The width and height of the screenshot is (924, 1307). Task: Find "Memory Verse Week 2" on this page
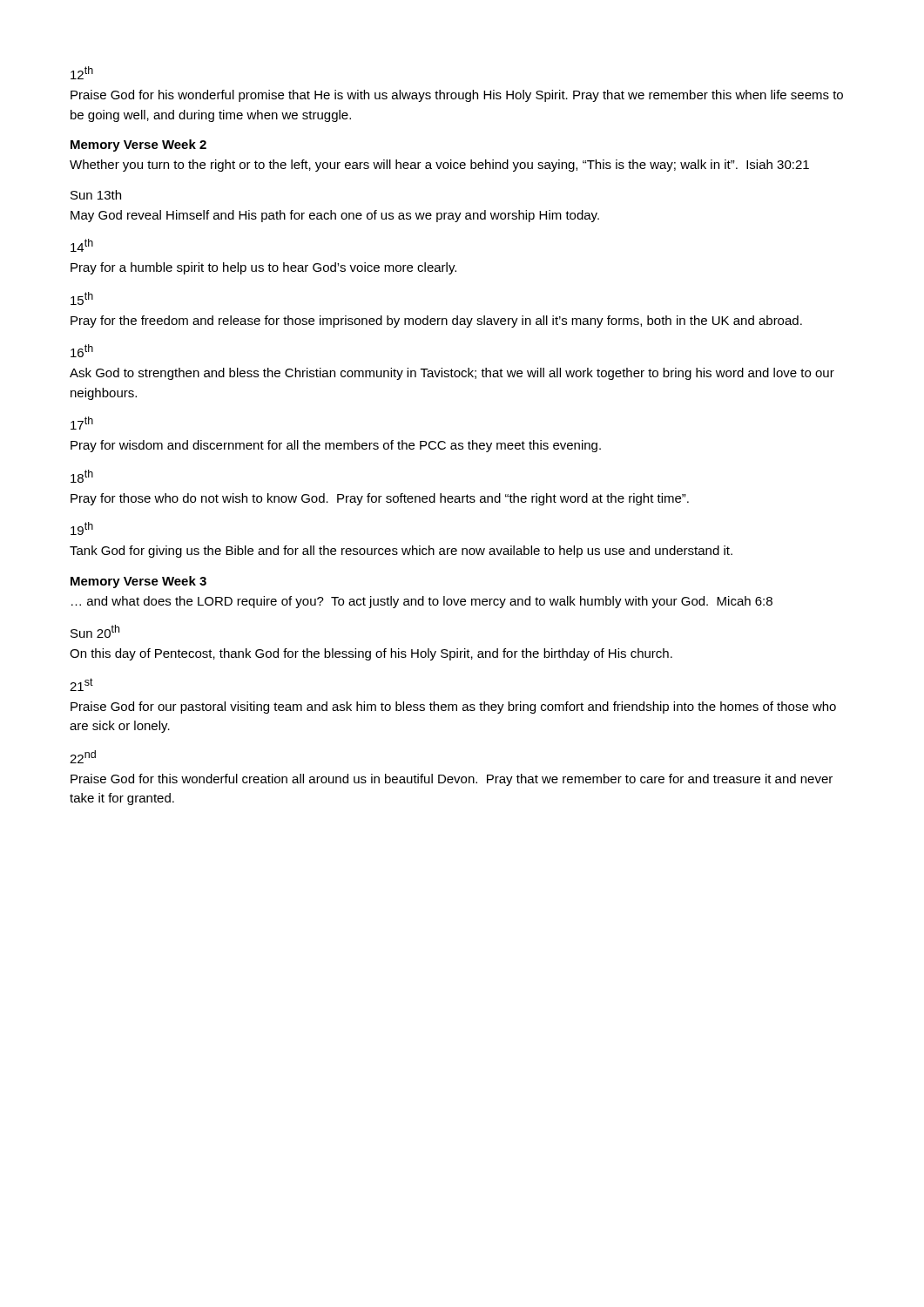[138, 144]
